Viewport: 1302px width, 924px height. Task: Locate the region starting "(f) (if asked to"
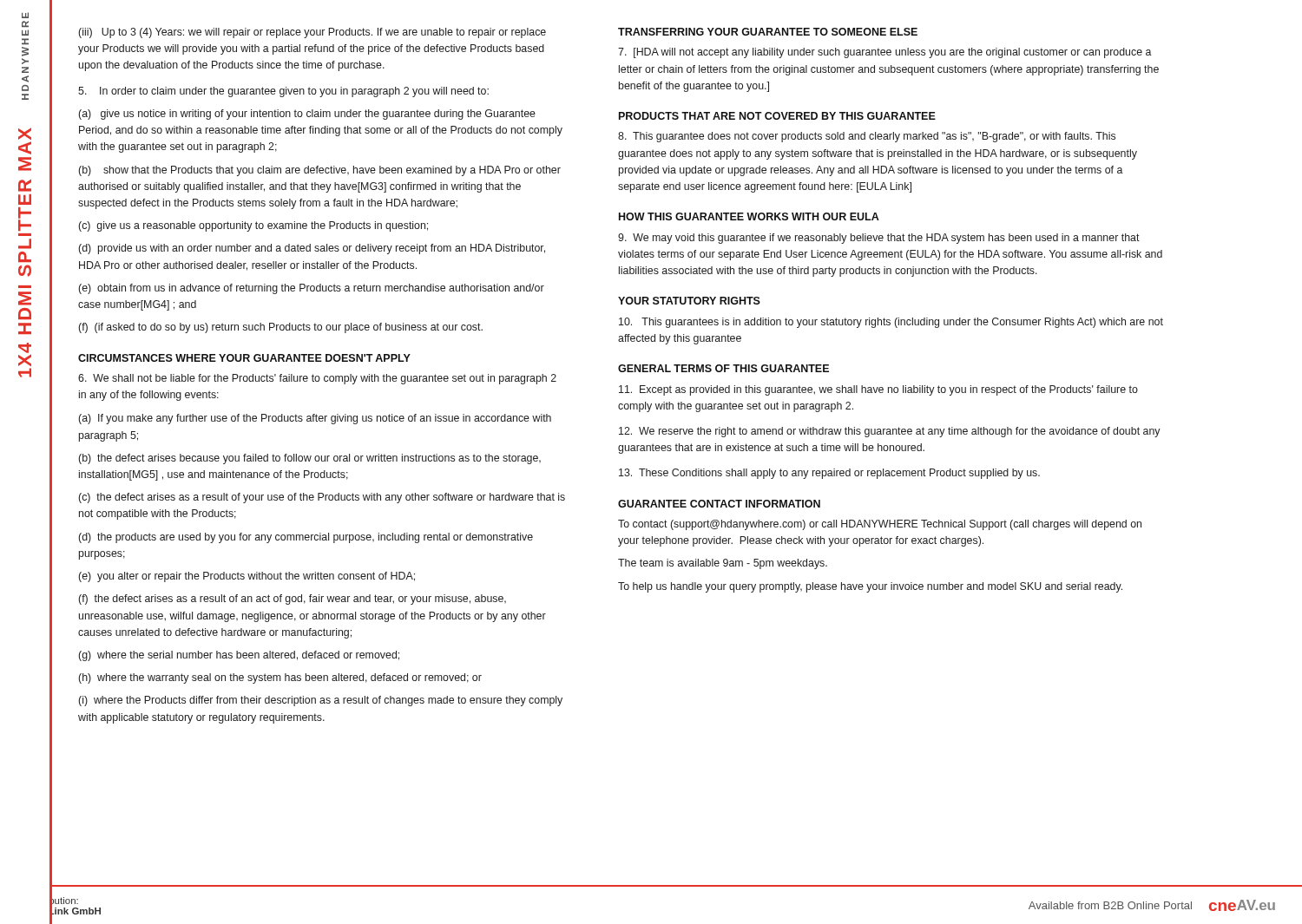pyautogui.click(x=322, y=328)
